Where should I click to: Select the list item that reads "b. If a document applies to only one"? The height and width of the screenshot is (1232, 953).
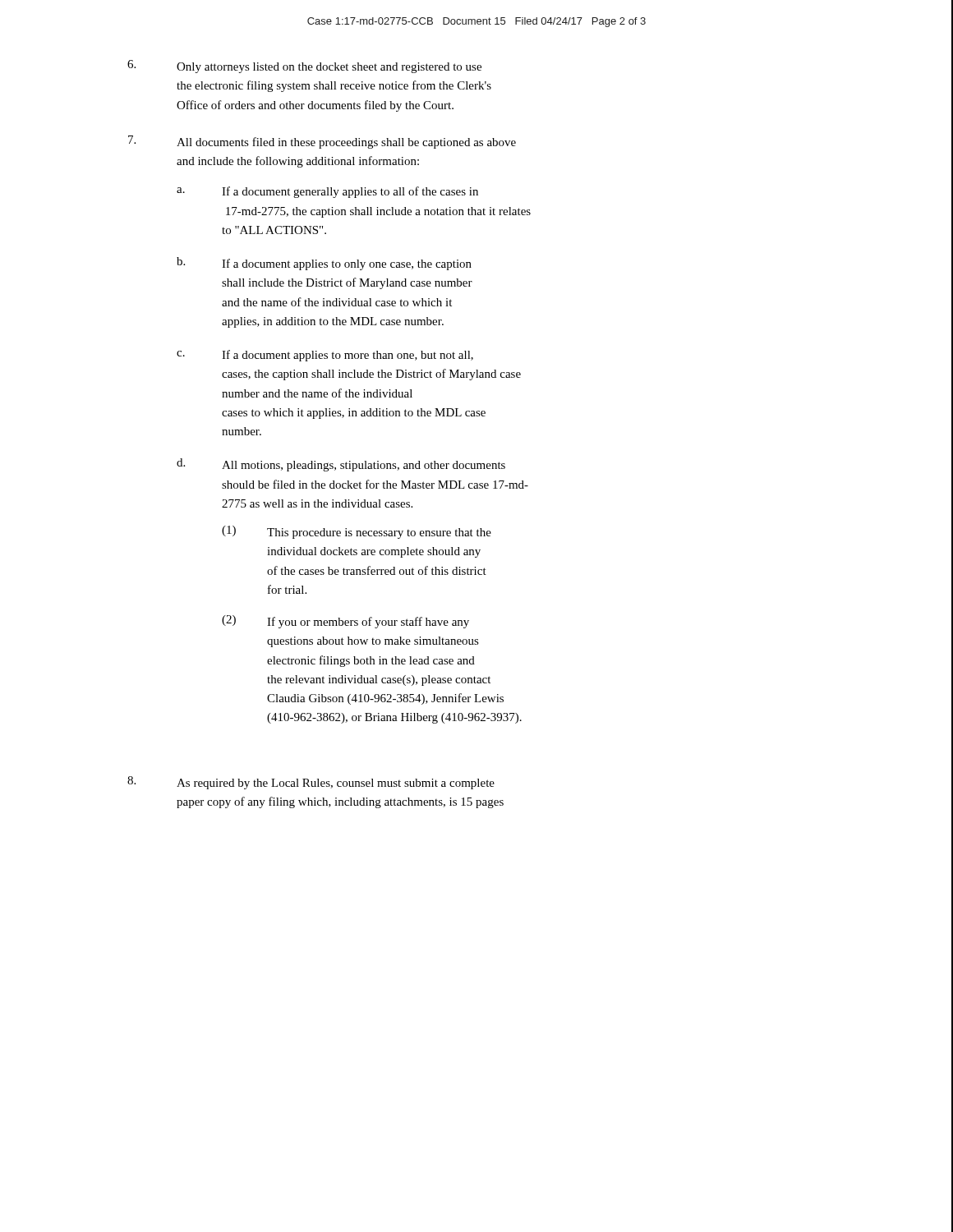(x=324, y=264)
